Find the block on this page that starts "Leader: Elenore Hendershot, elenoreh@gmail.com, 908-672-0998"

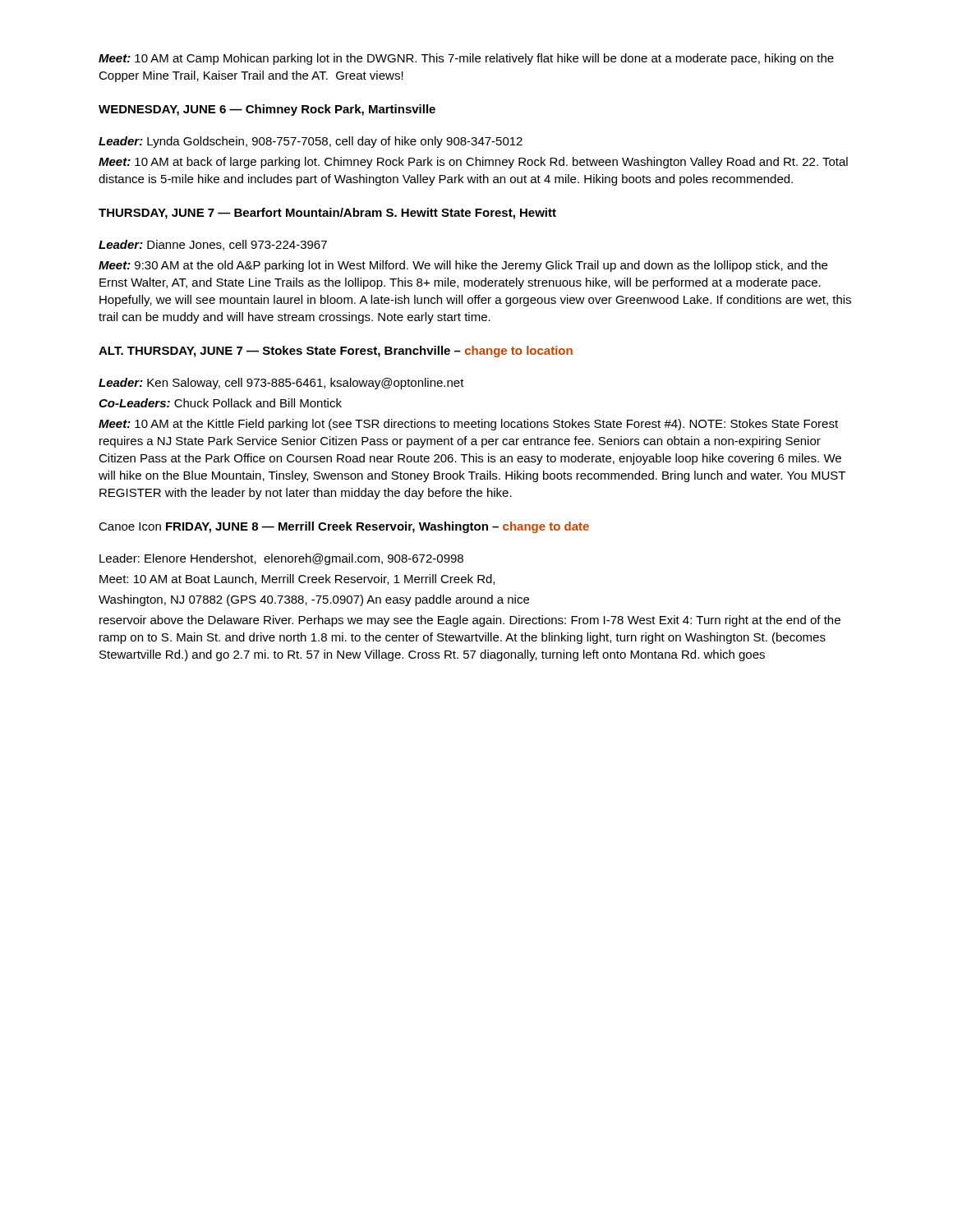pyautogui.click(x=476, y=606)
